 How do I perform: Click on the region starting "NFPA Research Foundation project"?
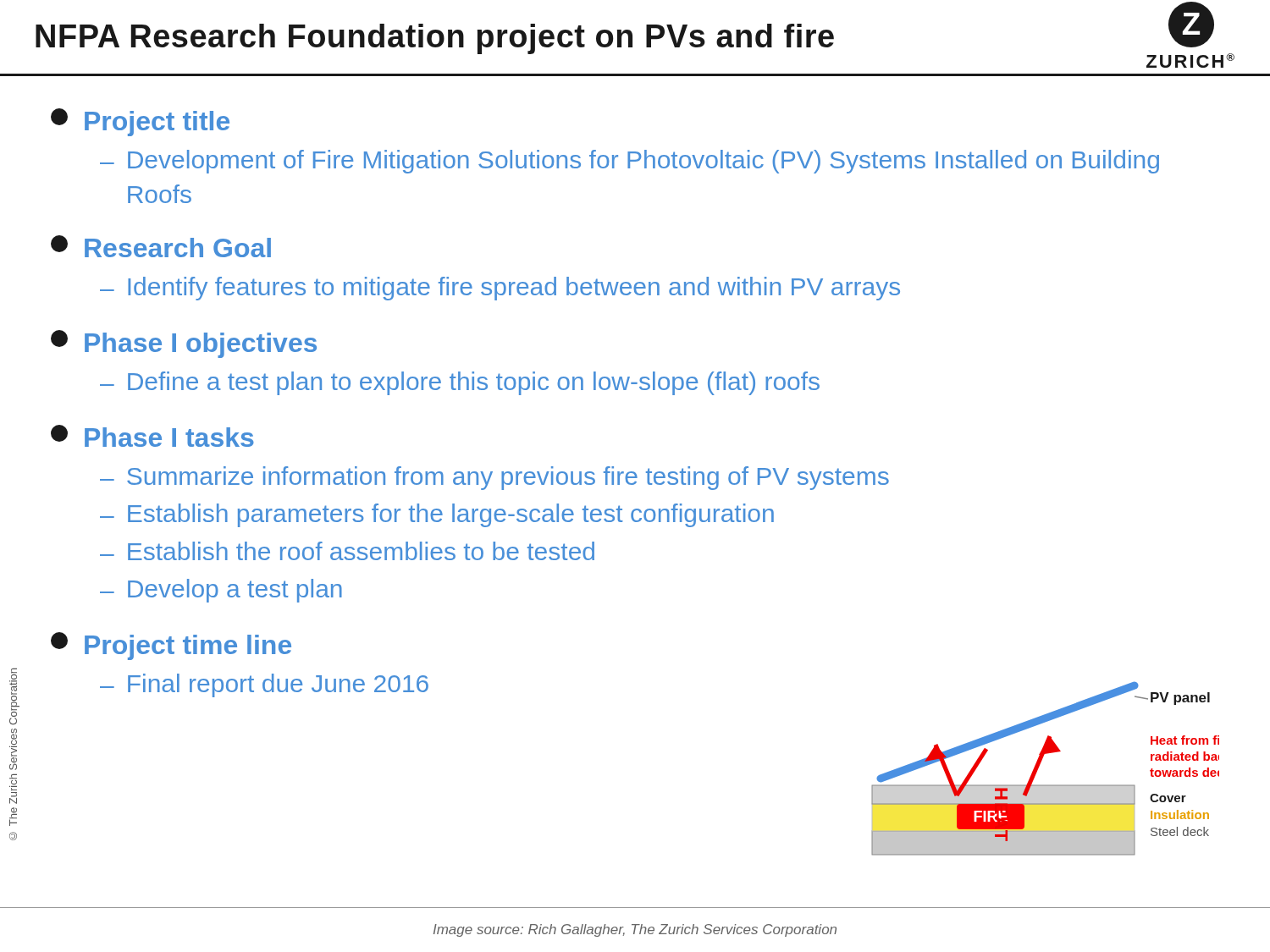435,36
